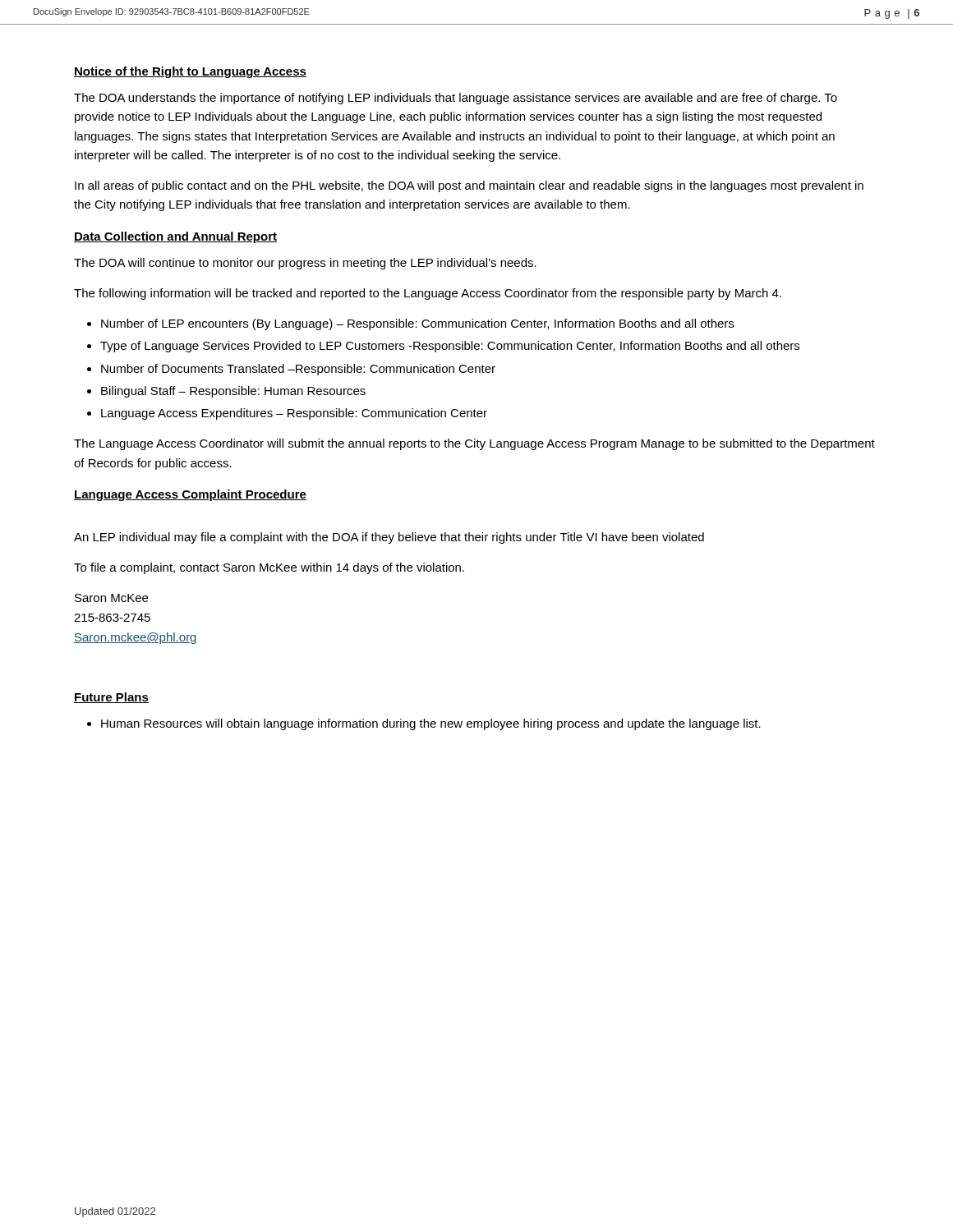The width and height of the screenshot is (953, 1232).
Task: Navigate to the element starting "The following information will be tracked and"
Action: click(x=428, y=293)
